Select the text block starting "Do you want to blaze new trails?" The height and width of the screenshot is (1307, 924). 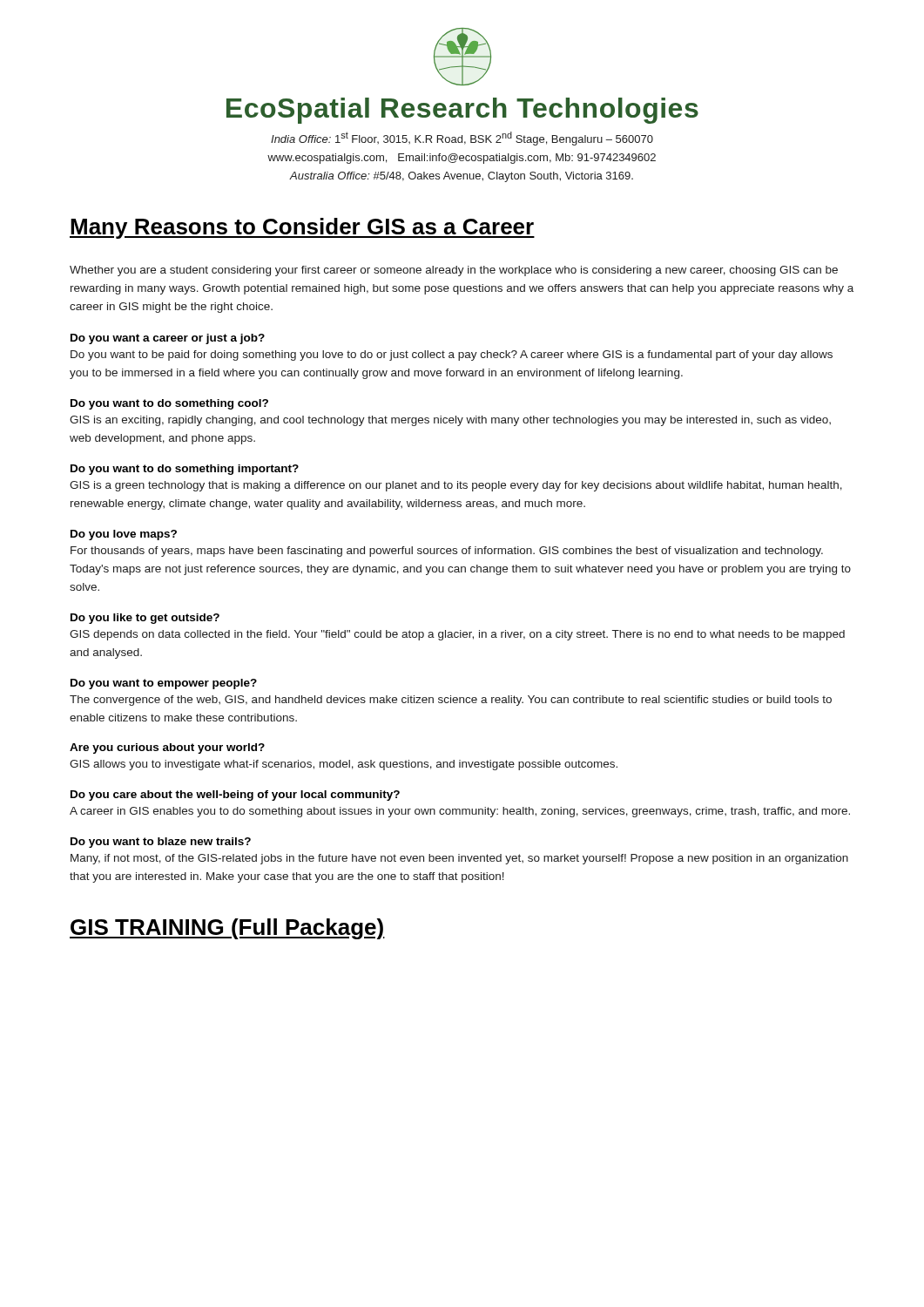(x=160, y=842)
